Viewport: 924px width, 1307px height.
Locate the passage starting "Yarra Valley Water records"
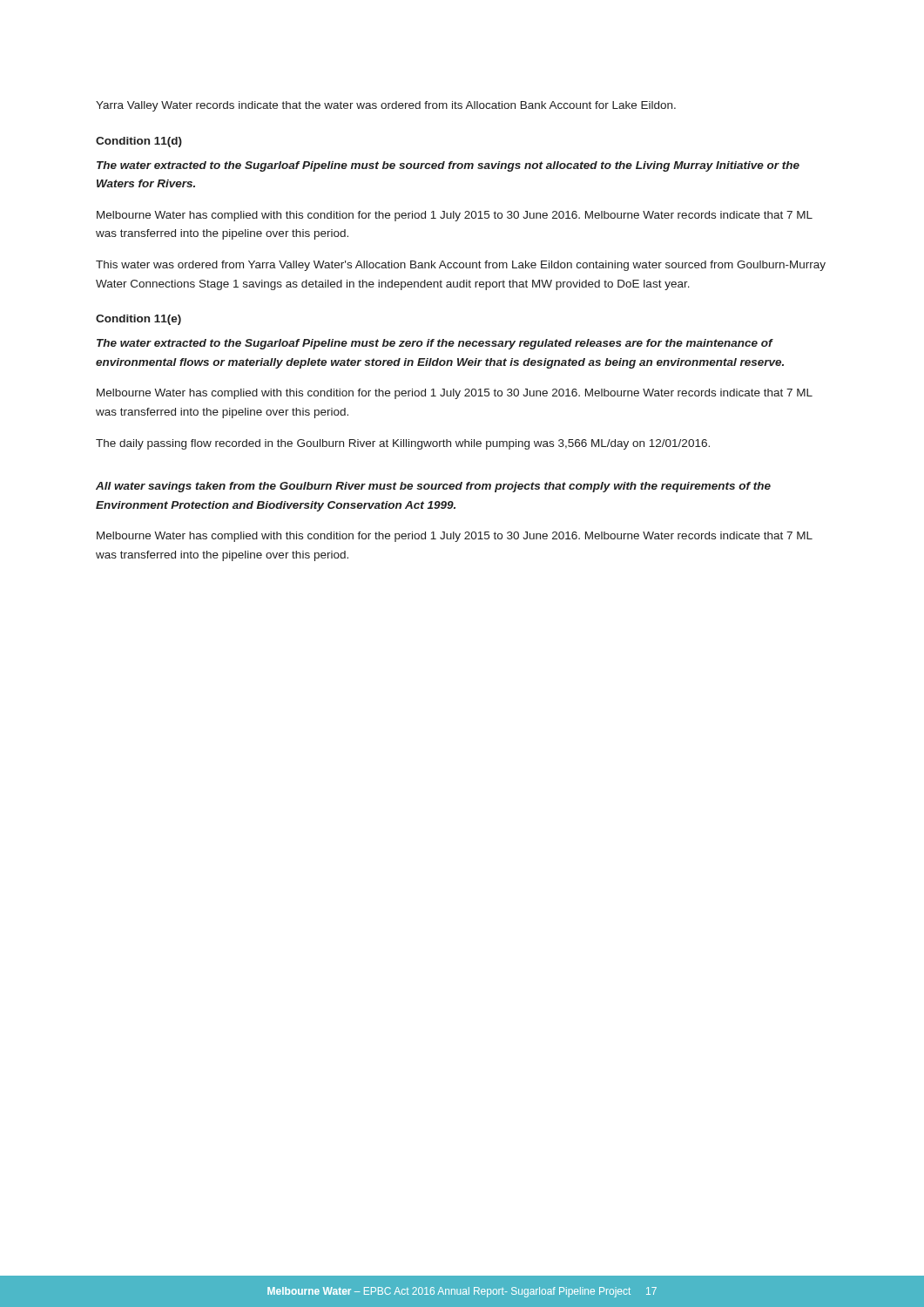[x=386, y=105]
